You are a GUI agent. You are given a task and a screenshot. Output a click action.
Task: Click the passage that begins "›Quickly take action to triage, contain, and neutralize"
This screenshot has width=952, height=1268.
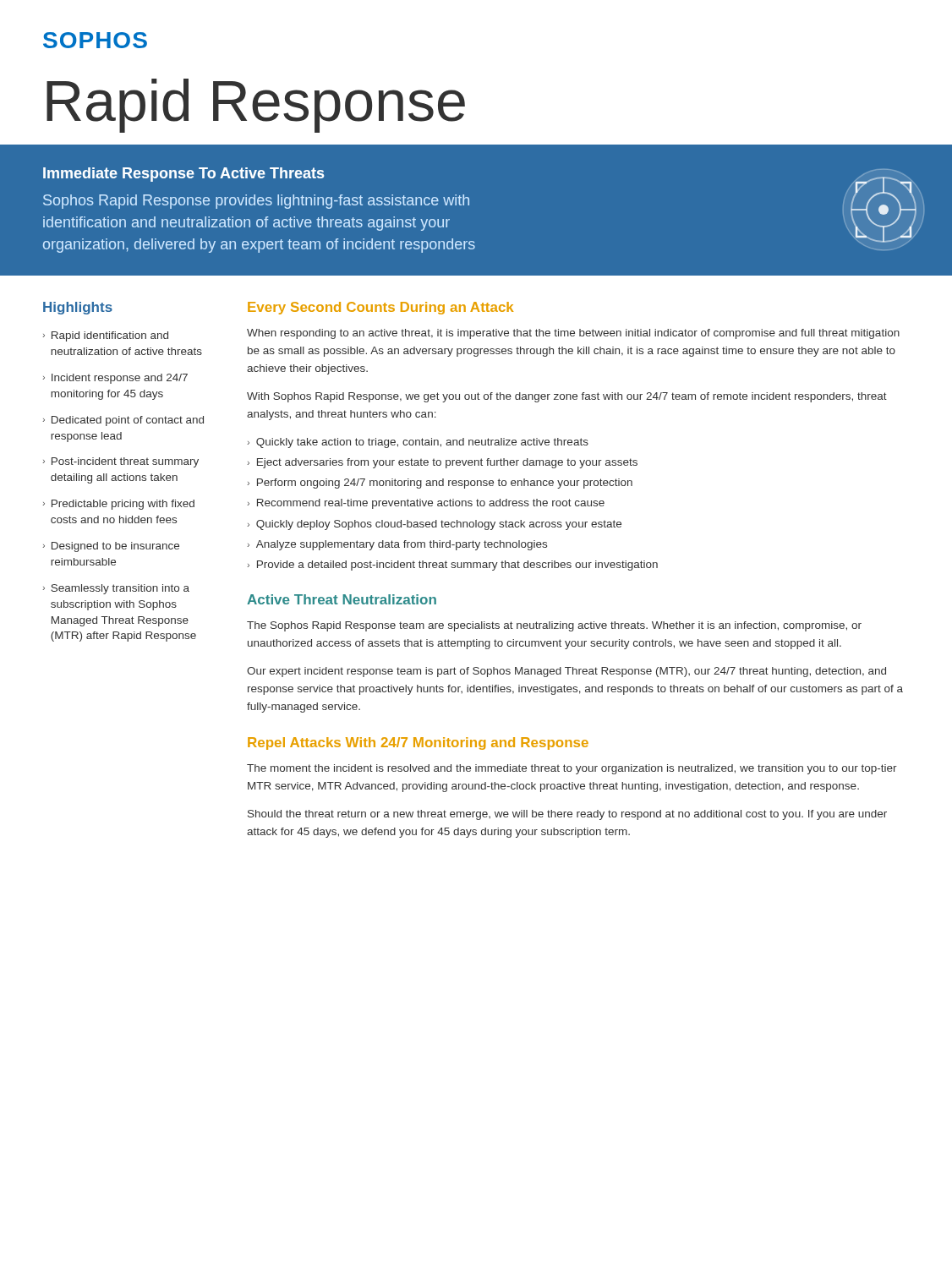click(418, 442)
